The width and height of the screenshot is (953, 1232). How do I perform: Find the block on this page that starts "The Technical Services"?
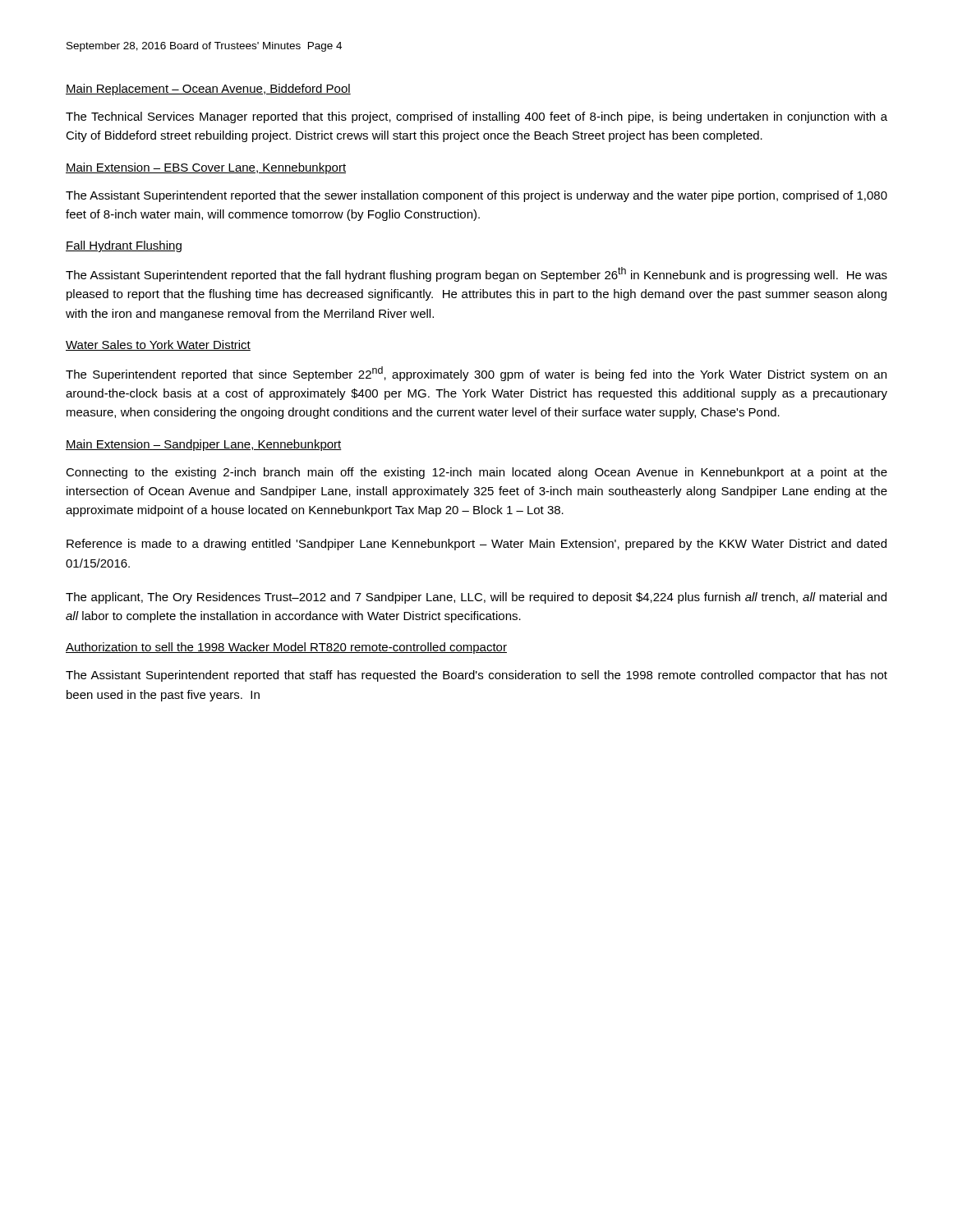(476, 126)
